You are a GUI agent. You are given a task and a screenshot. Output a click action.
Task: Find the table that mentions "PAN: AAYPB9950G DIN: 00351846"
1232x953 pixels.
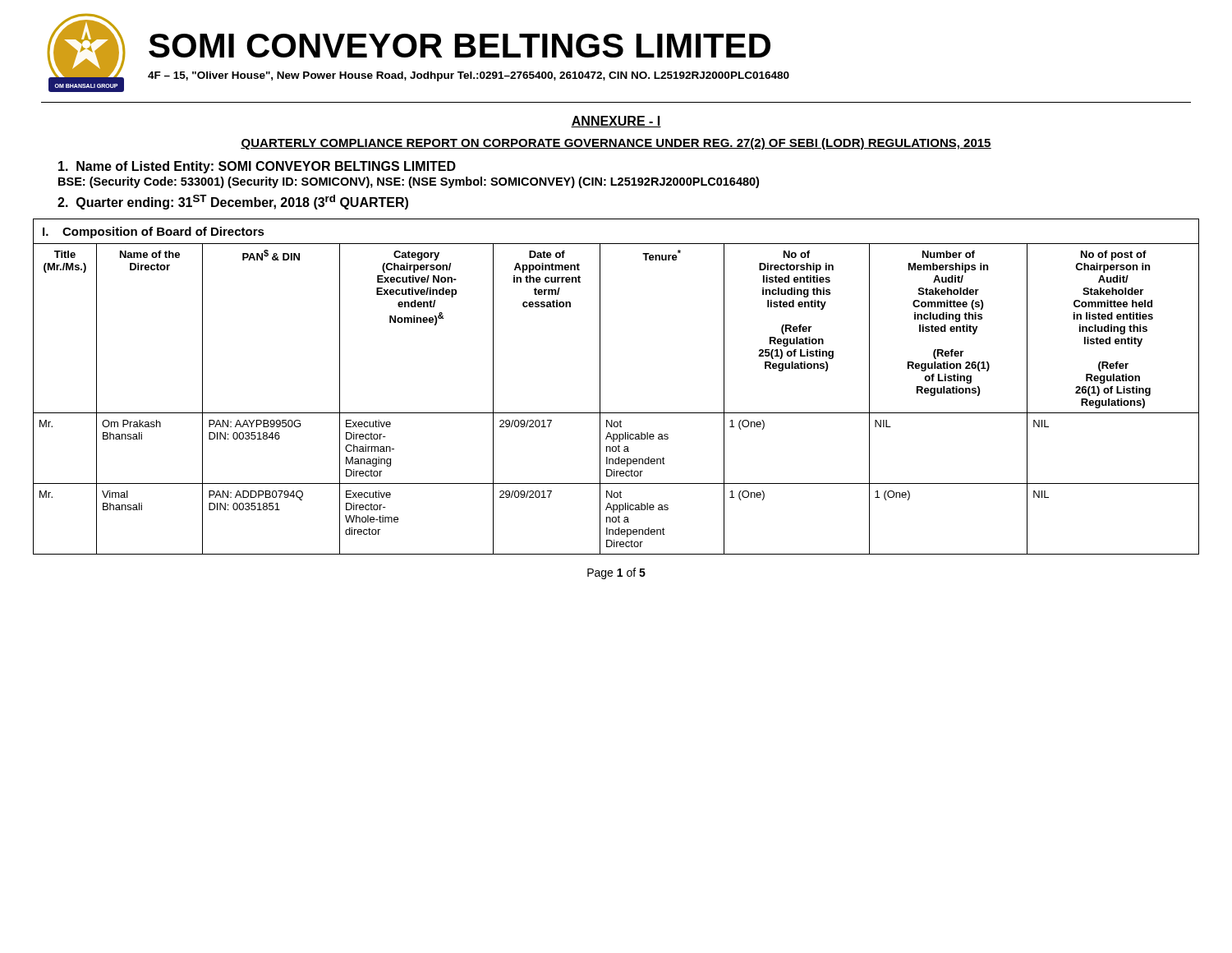[616, 387]
